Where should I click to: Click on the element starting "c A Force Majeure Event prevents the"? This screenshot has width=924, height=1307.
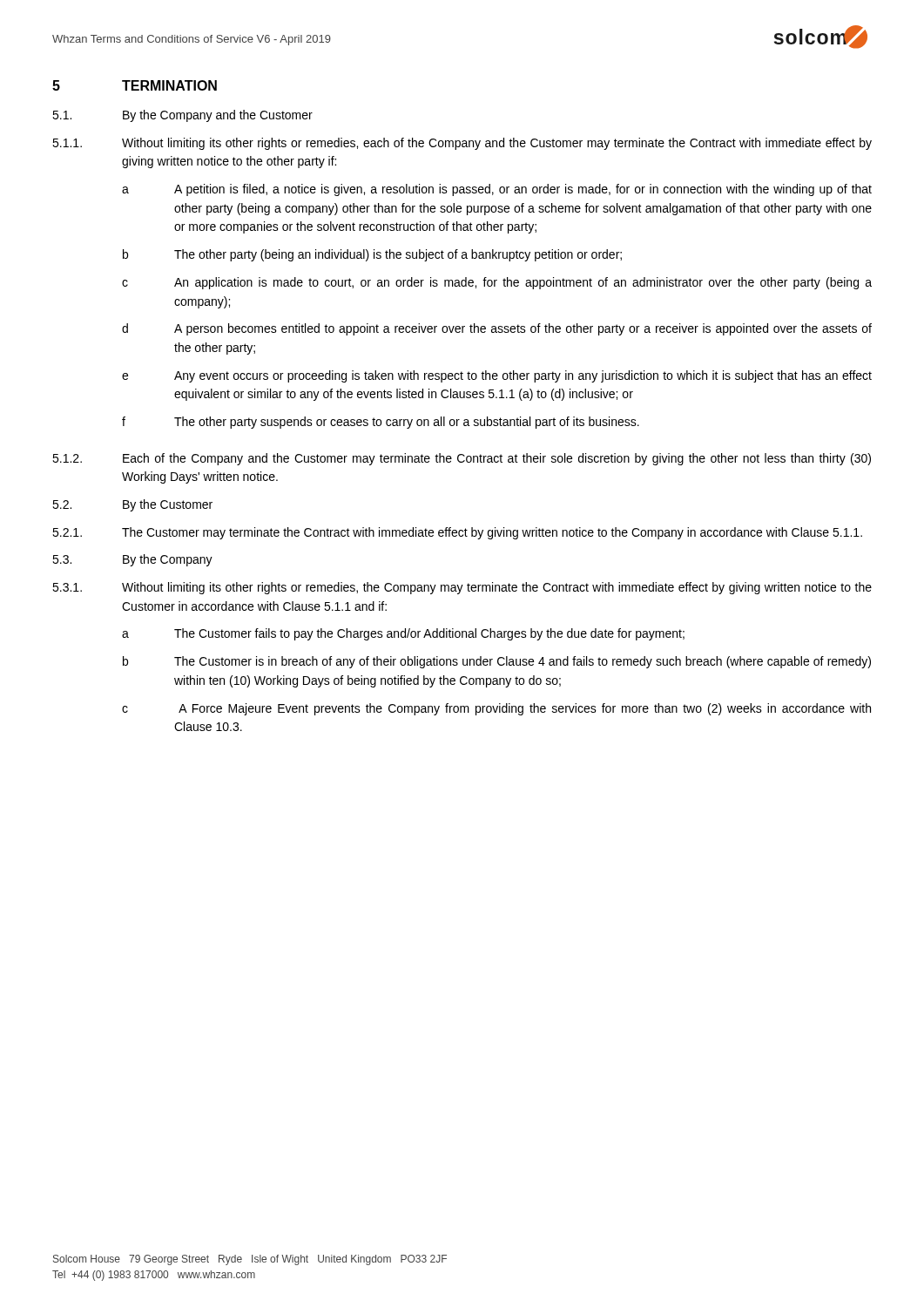497,718
